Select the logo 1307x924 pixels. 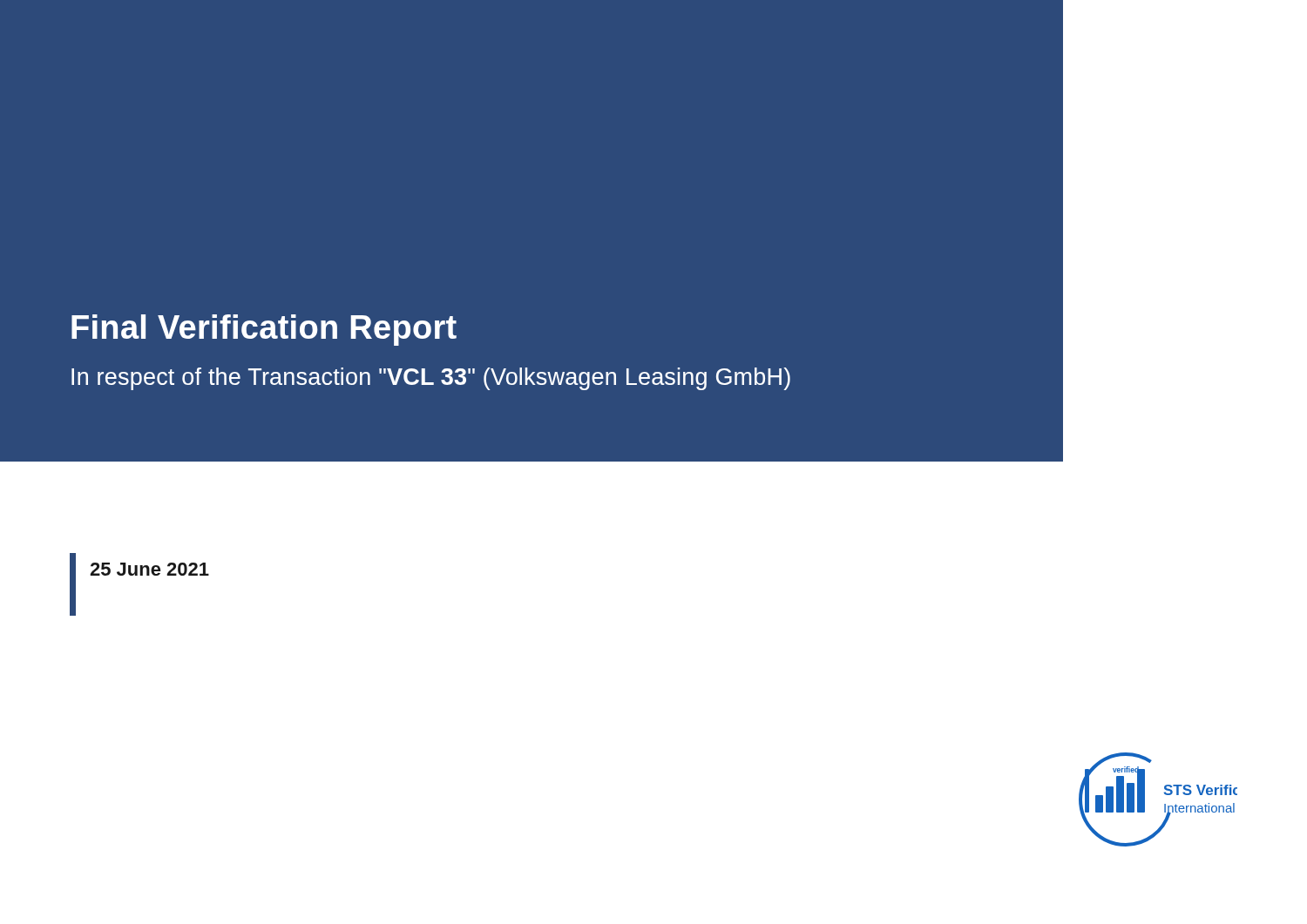tap(1157, 800)
